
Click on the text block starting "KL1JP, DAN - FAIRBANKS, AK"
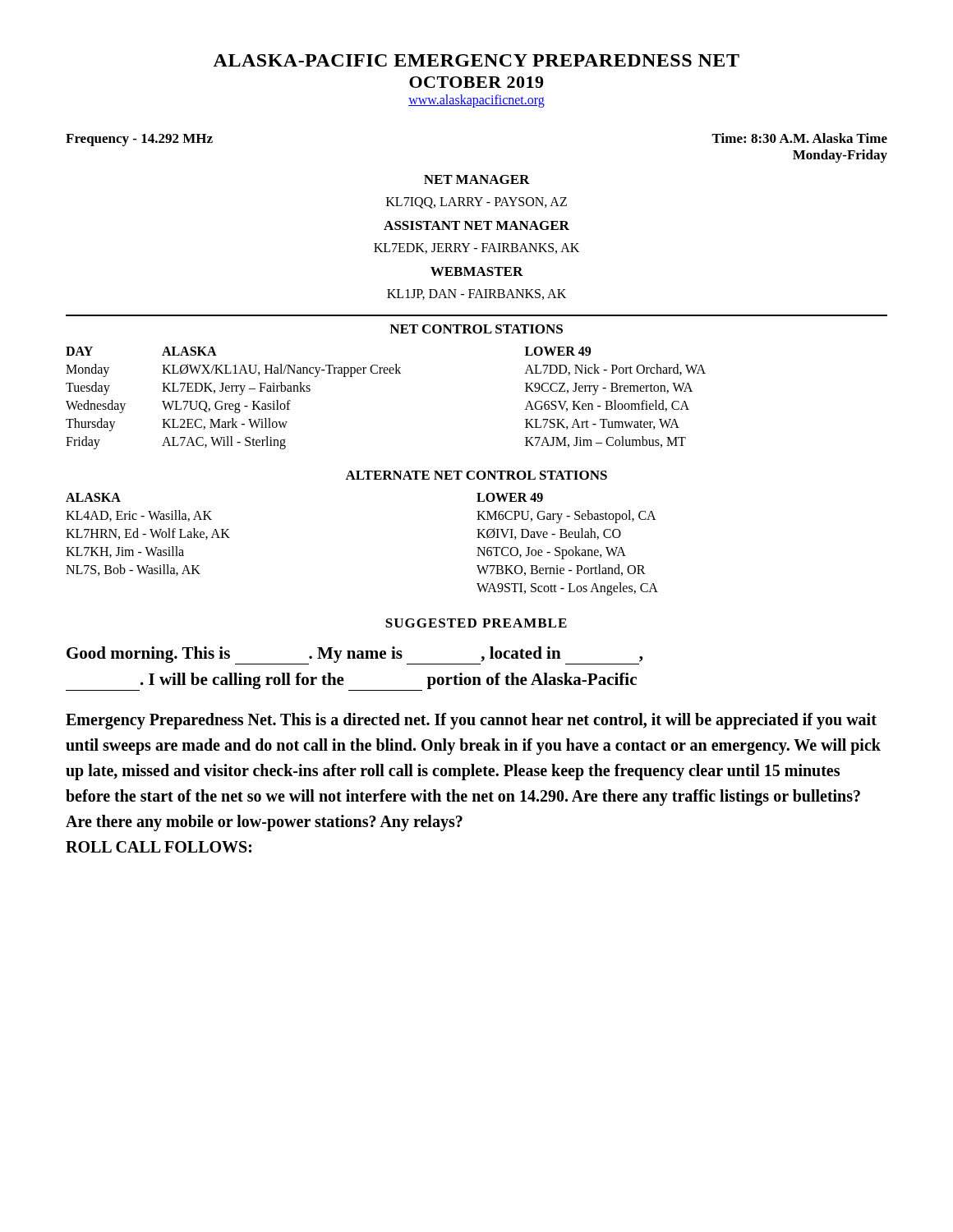tap(476, 294)
